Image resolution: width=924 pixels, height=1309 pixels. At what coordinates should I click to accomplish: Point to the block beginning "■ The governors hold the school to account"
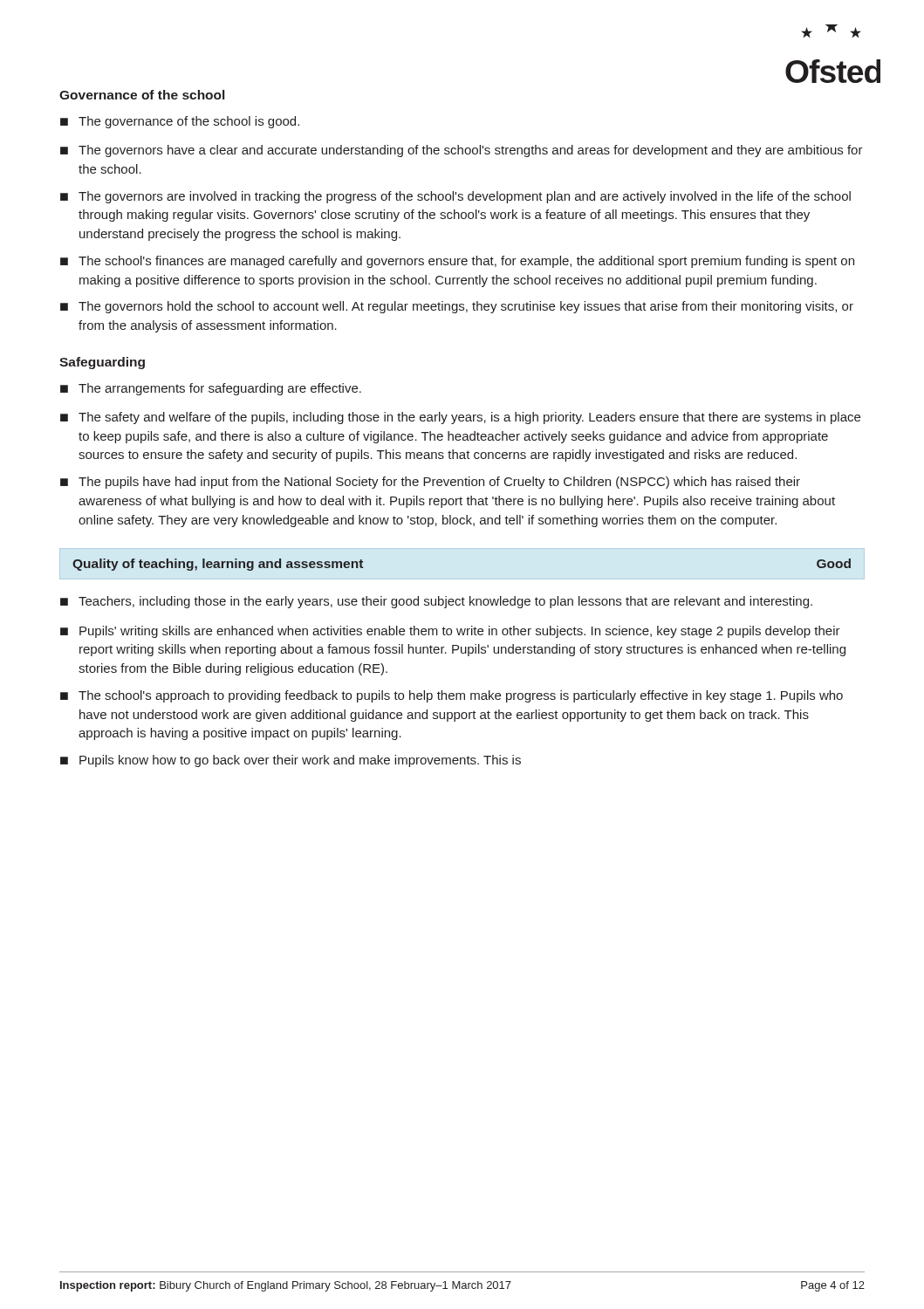(462, 316)
